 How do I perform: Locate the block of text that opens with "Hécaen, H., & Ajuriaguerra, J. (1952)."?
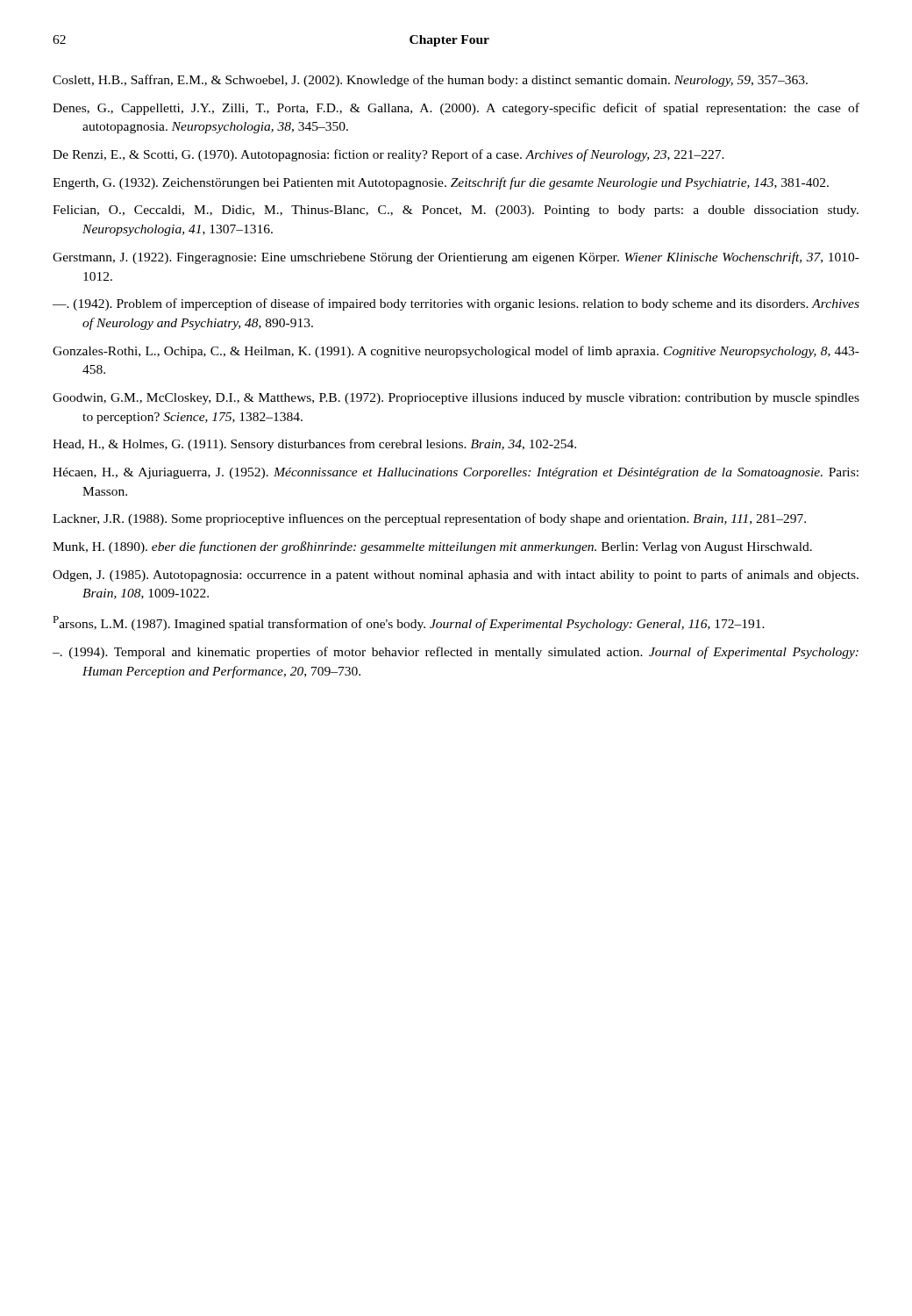pyautogui.click(x=456, y=481)
